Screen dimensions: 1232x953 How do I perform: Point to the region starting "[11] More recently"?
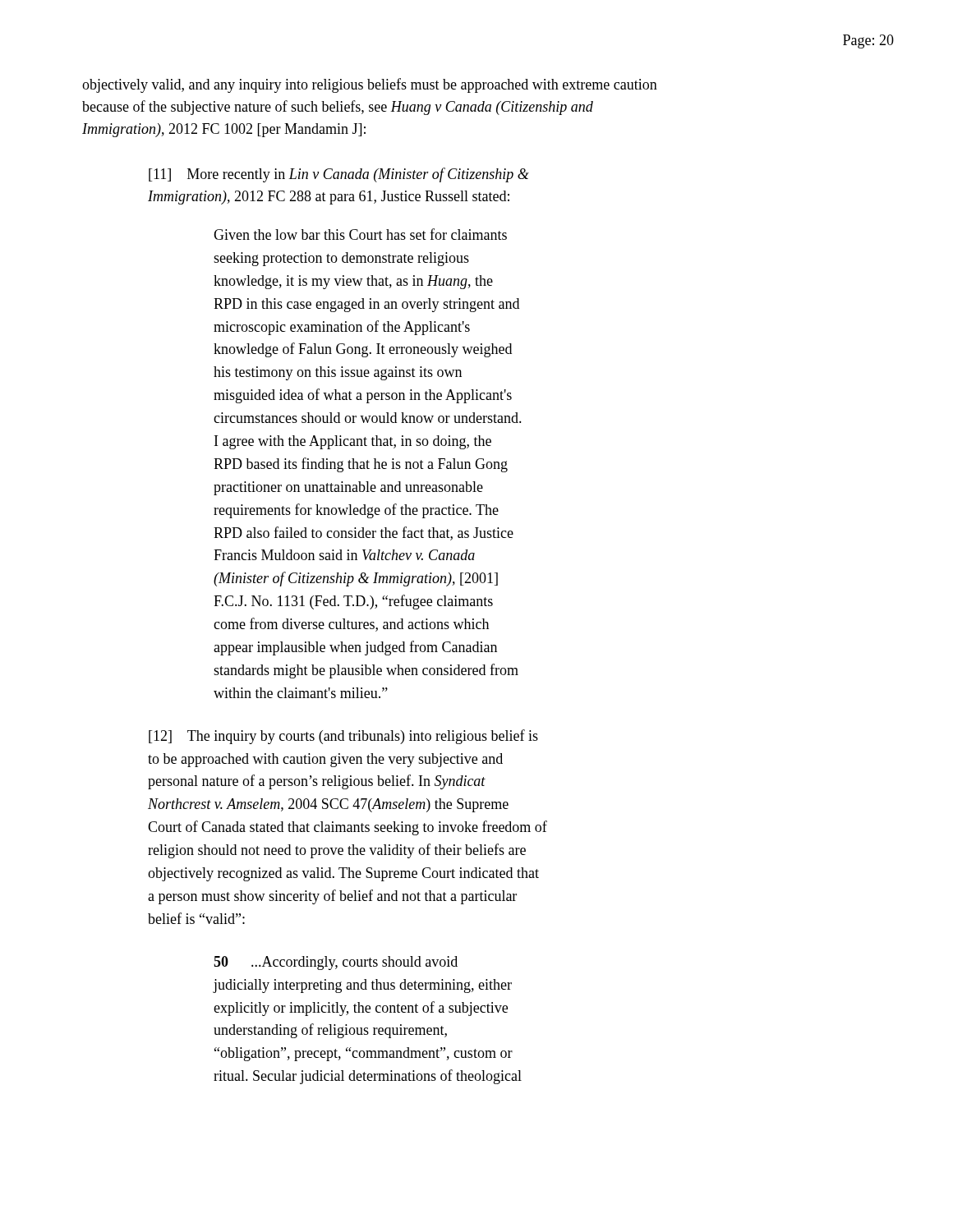click(x=338, y=185)
